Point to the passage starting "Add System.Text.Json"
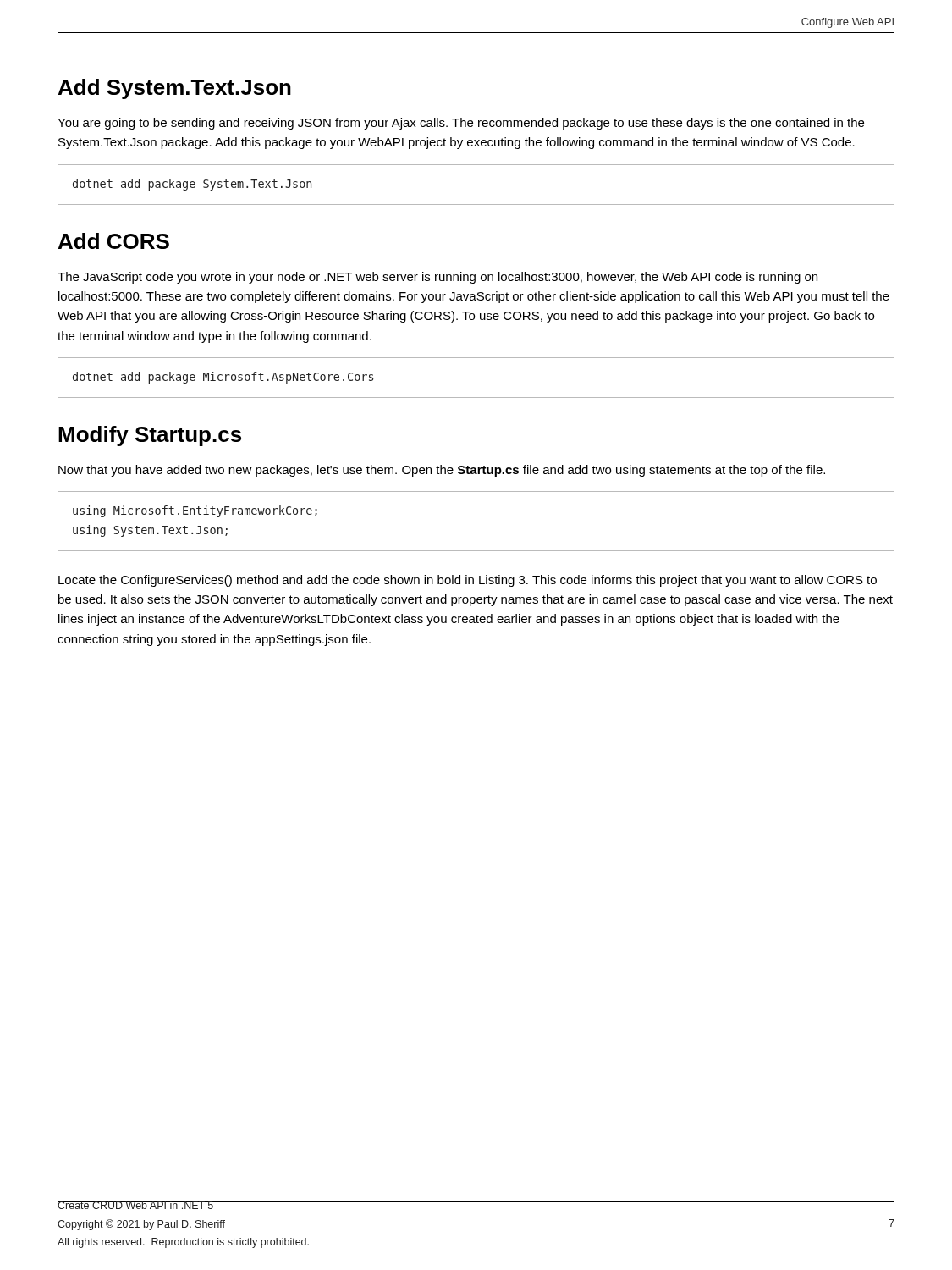The image size is (952, 1270). tap(175, 87)
